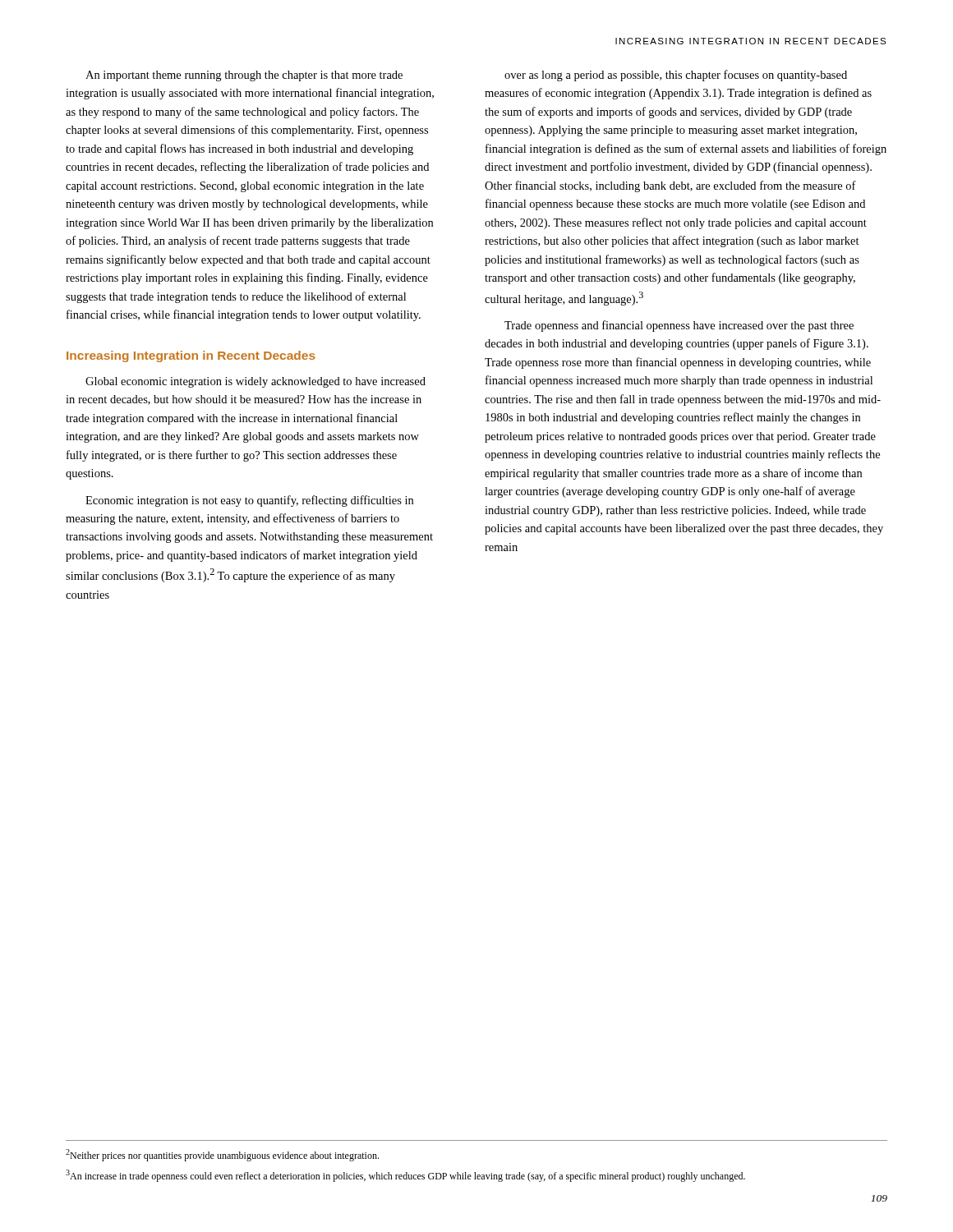Find the passage starting "over as long a period as possible,"
This screenshot has width=953, height=1232.
coord(686,187)
